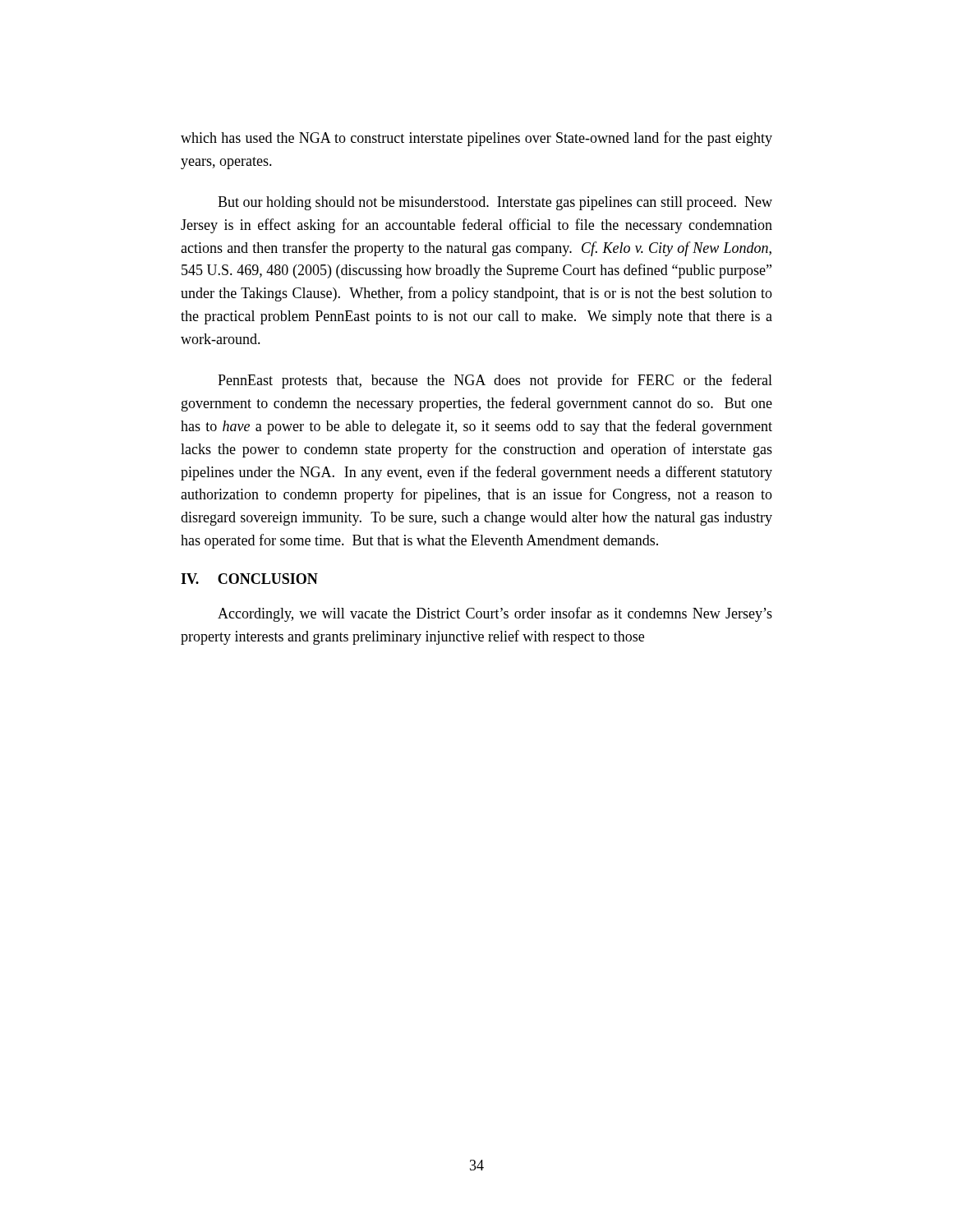Locate the region starting "which has used the NGA to construct interstate"
The width and height of the screenshot is (953, 1232).
point(476,150)
